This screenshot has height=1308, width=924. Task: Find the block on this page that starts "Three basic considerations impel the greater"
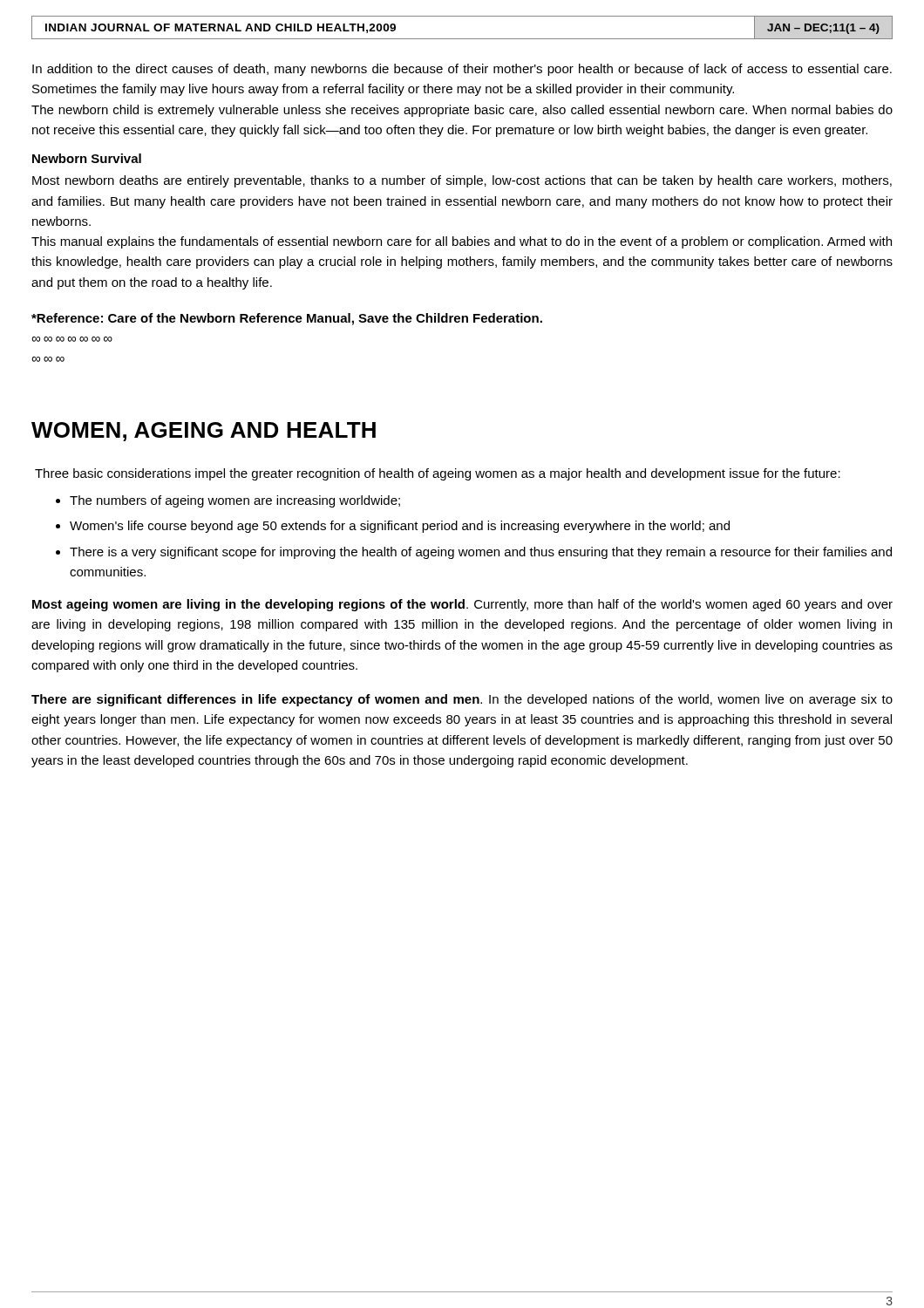coord(436,473)
